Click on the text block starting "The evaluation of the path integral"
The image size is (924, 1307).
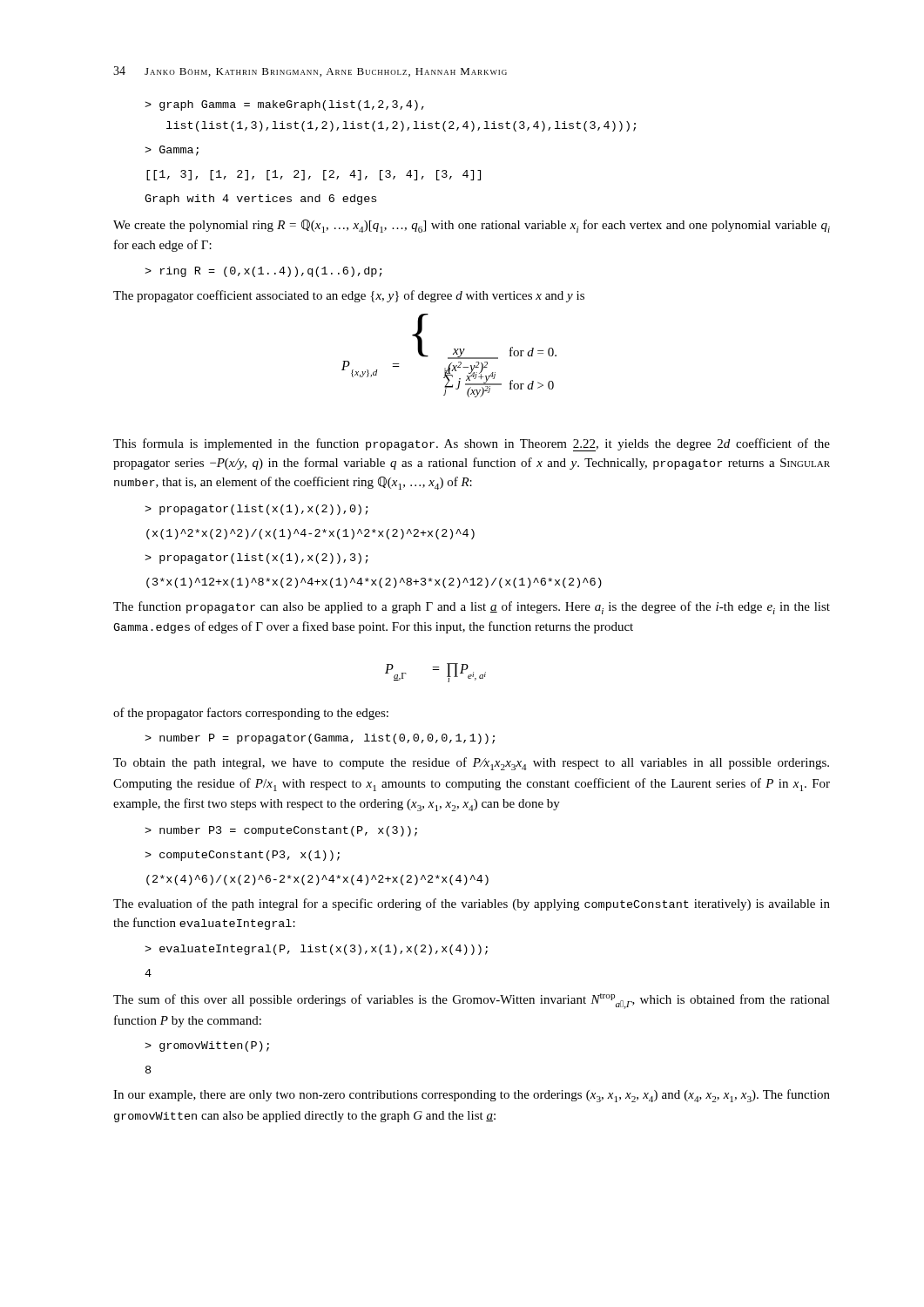coord(472,914)
